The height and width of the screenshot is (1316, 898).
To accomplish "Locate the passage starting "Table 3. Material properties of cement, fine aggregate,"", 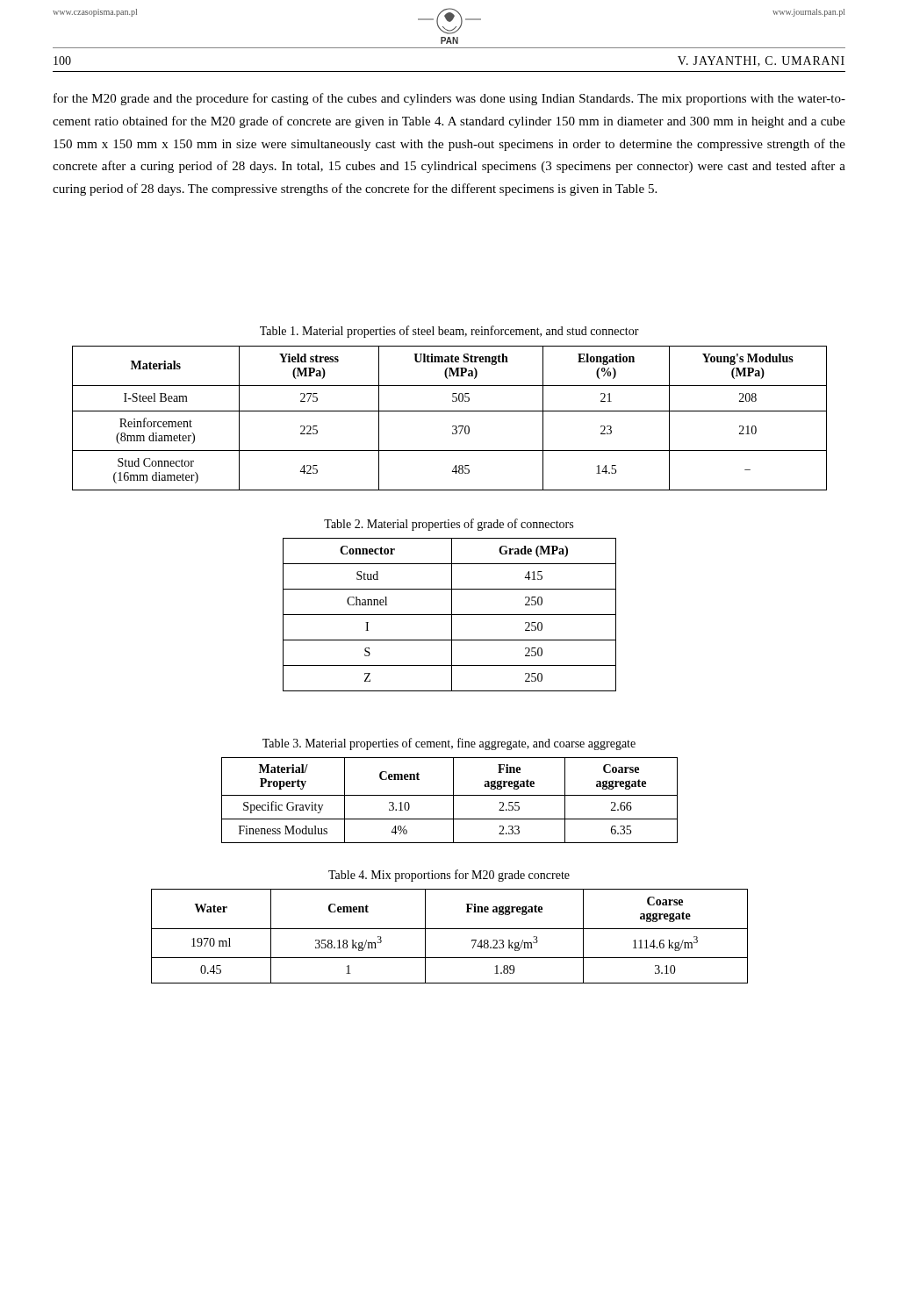I will click(x=449, y=744).
